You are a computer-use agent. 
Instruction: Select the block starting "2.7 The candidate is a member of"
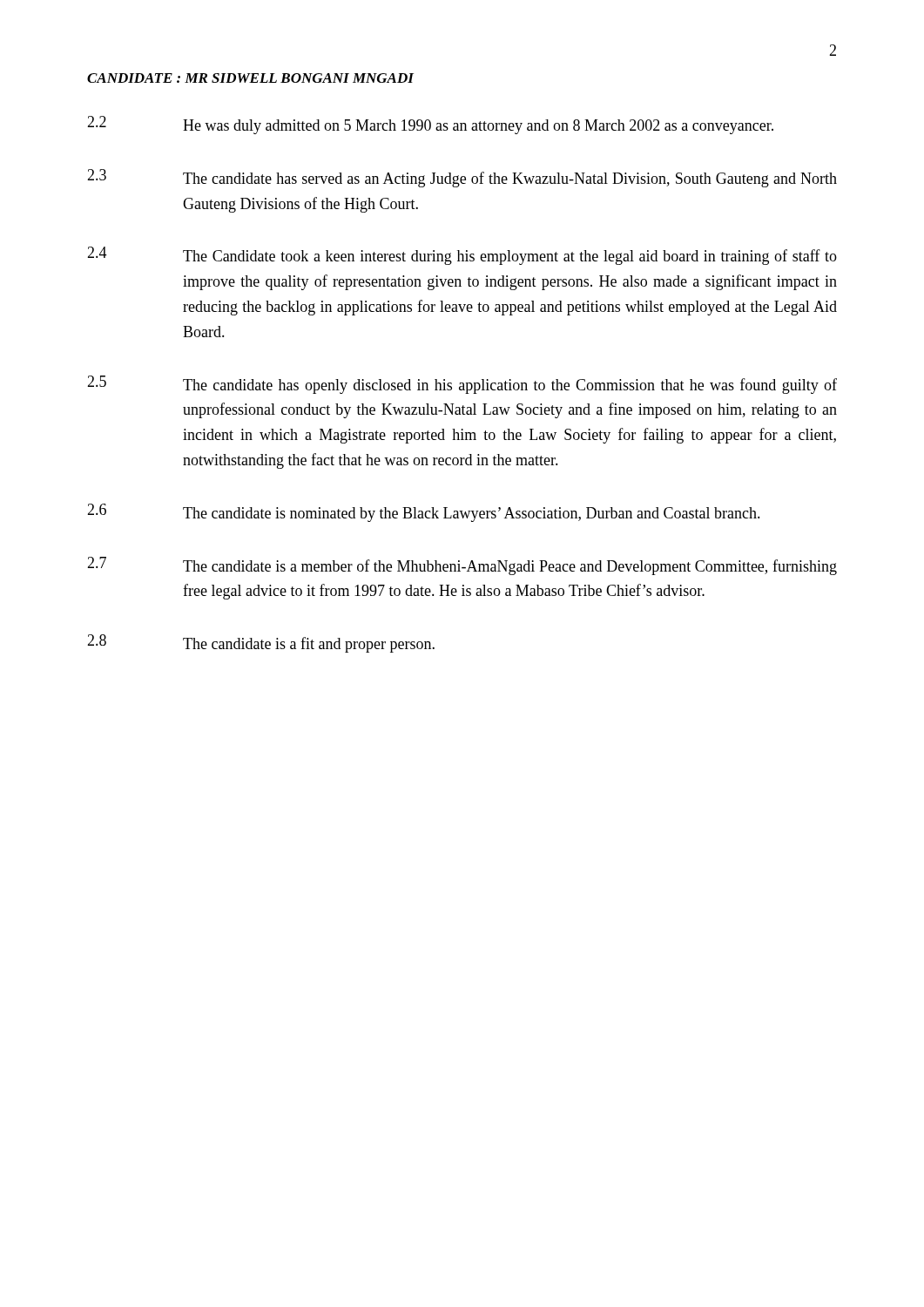tap(462, 579)
